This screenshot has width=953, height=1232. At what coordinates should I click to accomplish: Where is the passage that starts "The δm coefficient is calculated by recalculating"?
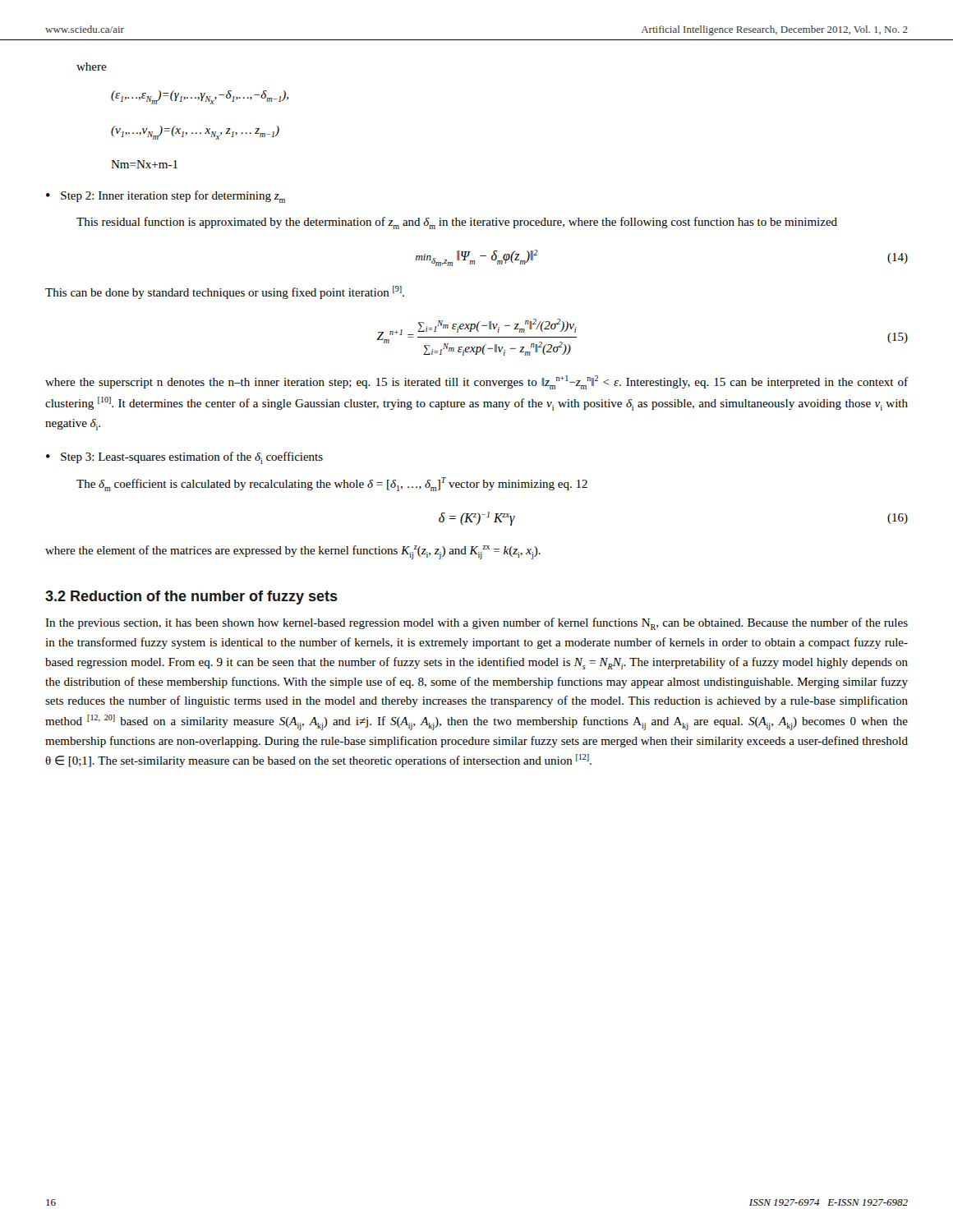click(x=332, y=485)
